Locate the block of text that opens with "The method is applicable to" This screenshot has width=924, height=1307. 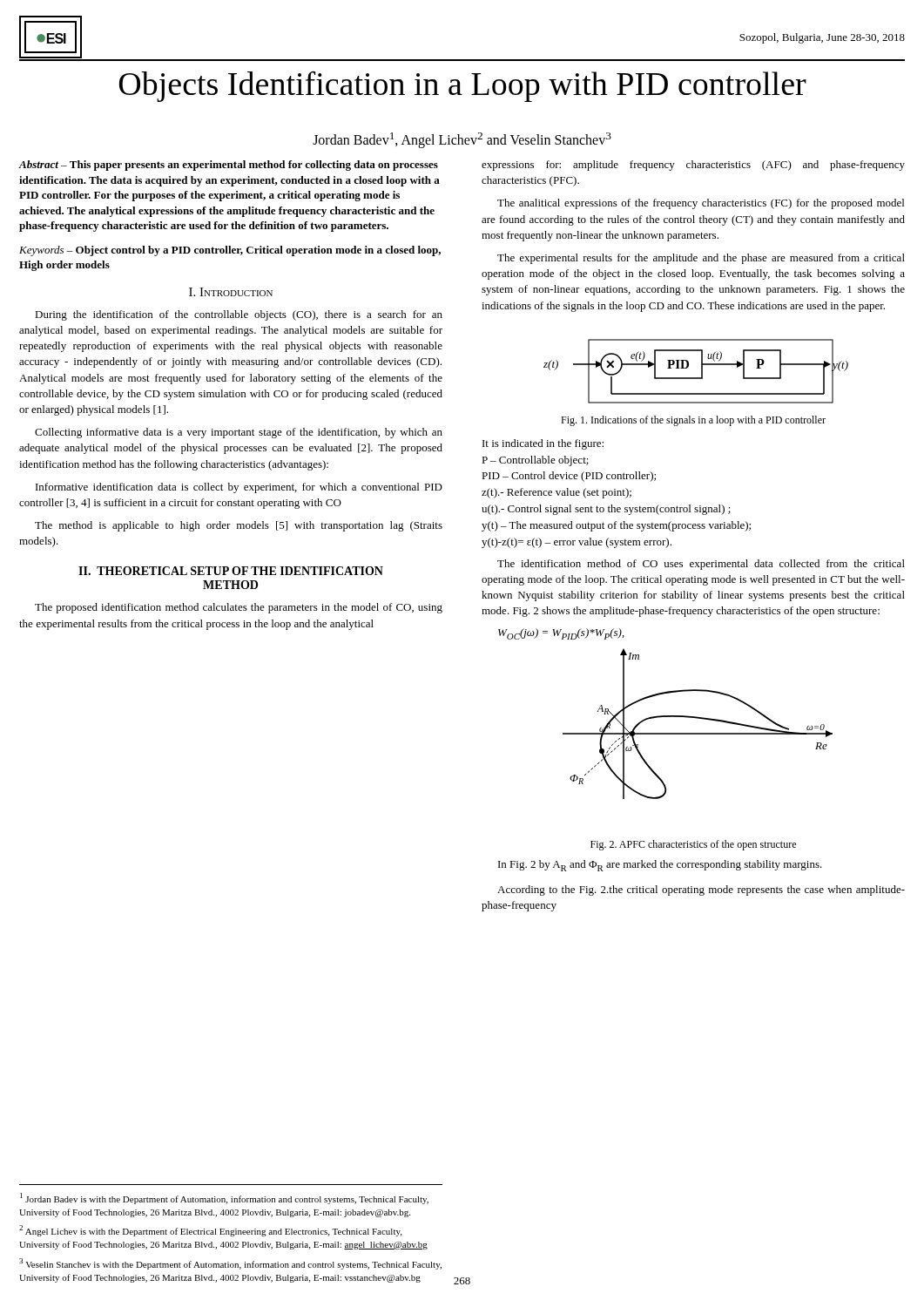click(231, 533)
